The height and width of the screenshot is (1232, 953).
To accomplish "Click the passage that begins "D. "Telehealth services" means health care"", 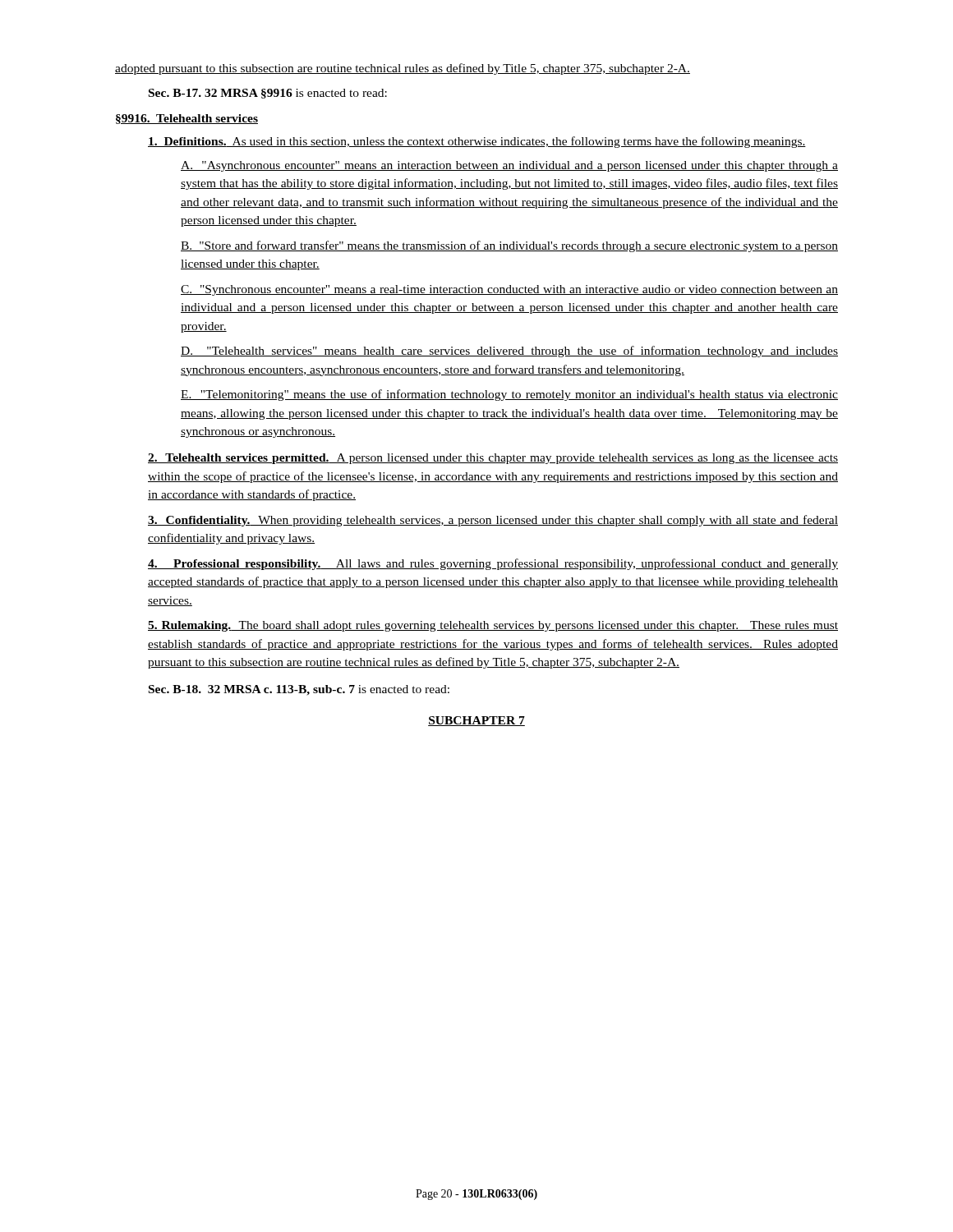I will 509,360.
